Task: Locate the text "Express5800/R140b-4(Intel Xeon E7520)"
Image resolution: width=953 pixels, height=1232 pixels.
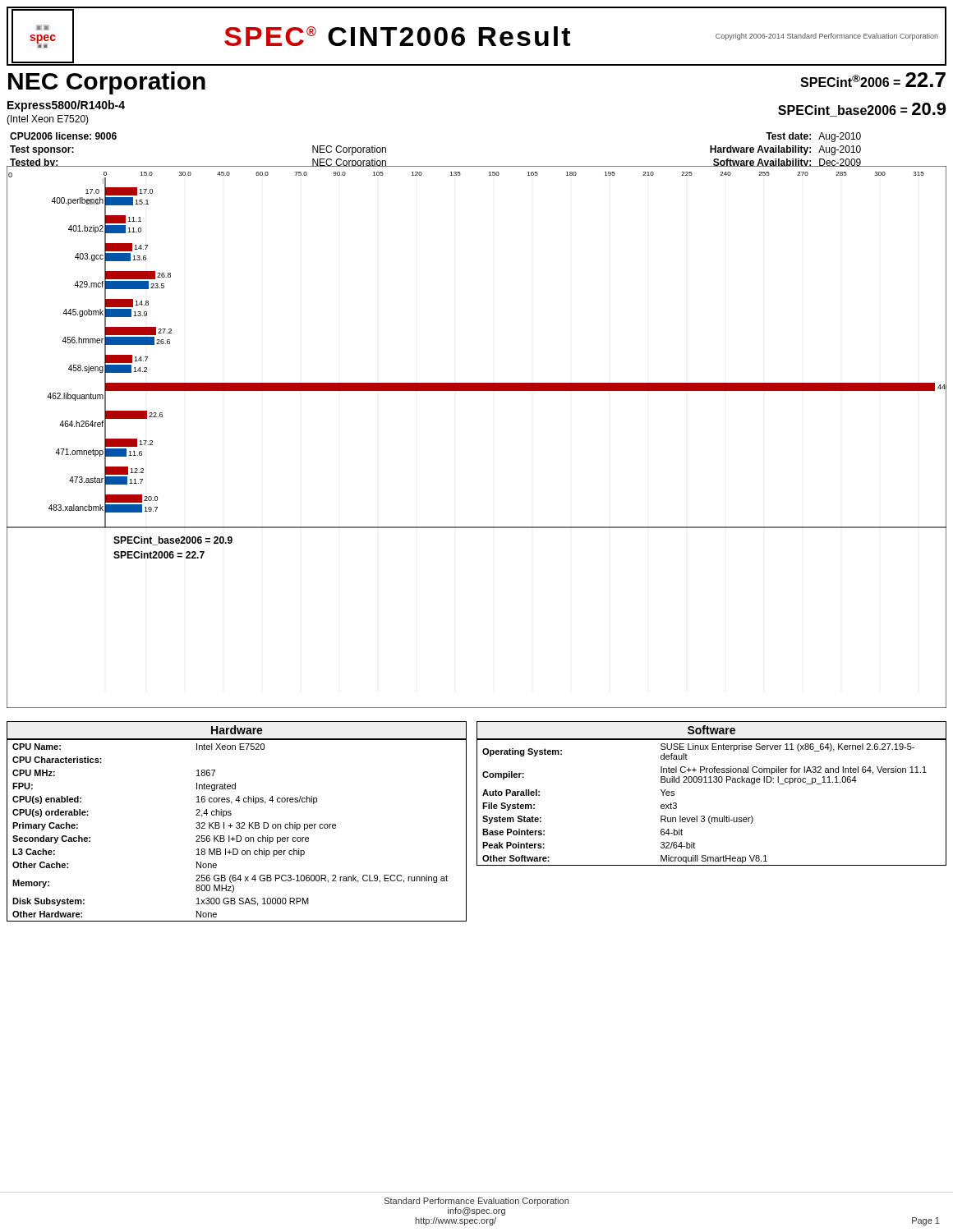Action: point(66,112)
